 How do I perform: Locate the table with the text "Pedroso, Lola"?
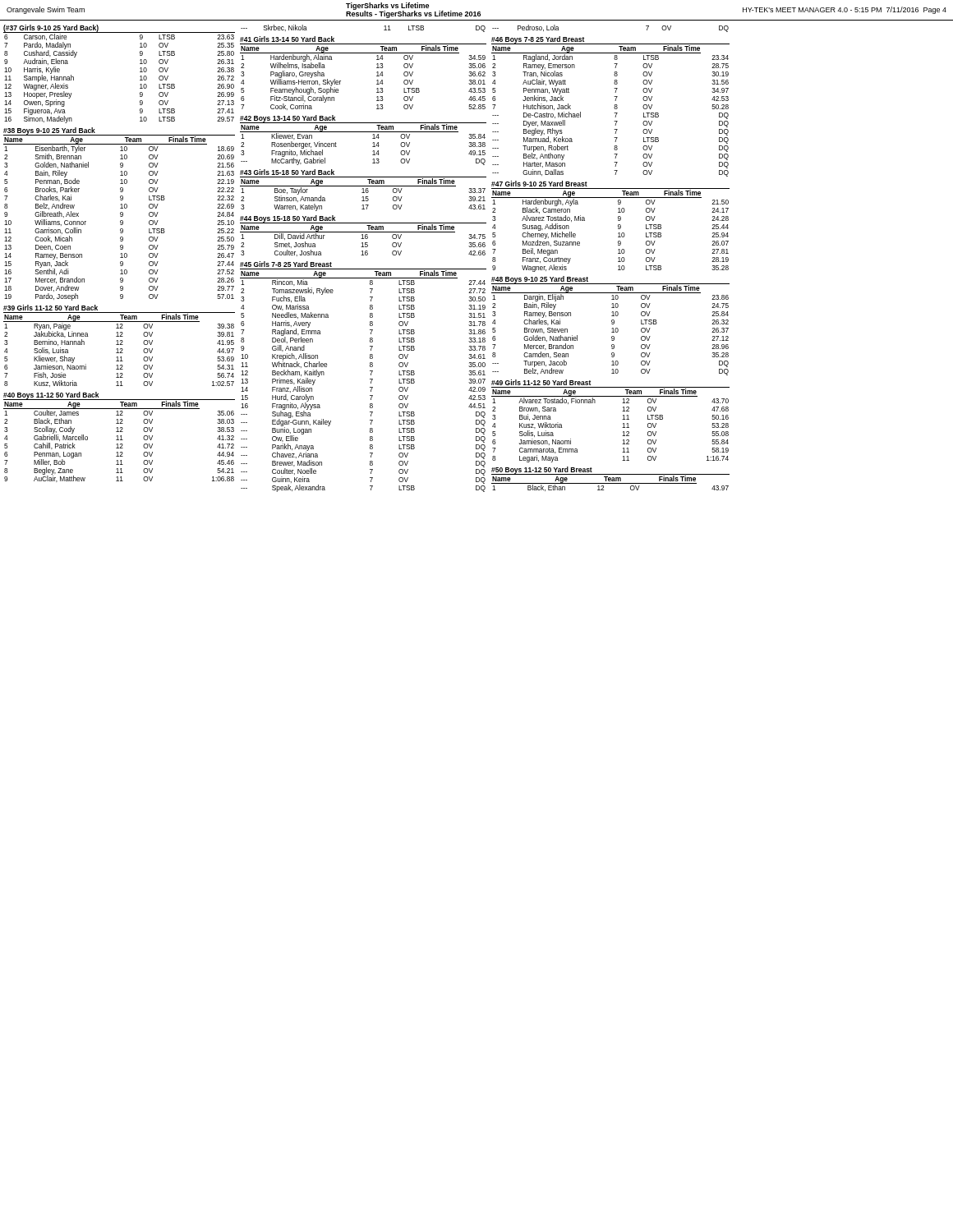pyautogui.click(x=610, y=28)
